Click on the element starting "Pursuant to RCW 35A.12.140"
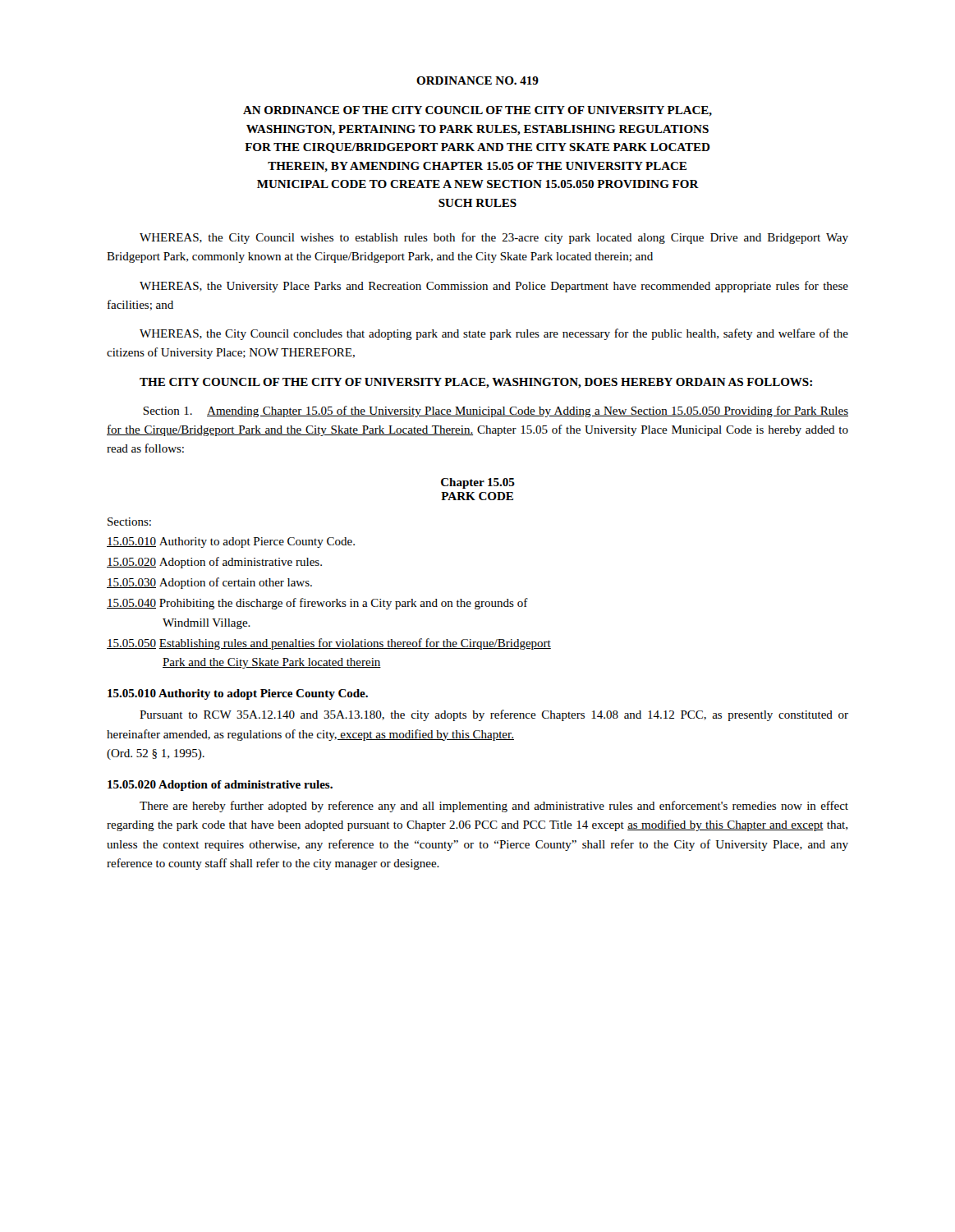 tap(478, 734)
